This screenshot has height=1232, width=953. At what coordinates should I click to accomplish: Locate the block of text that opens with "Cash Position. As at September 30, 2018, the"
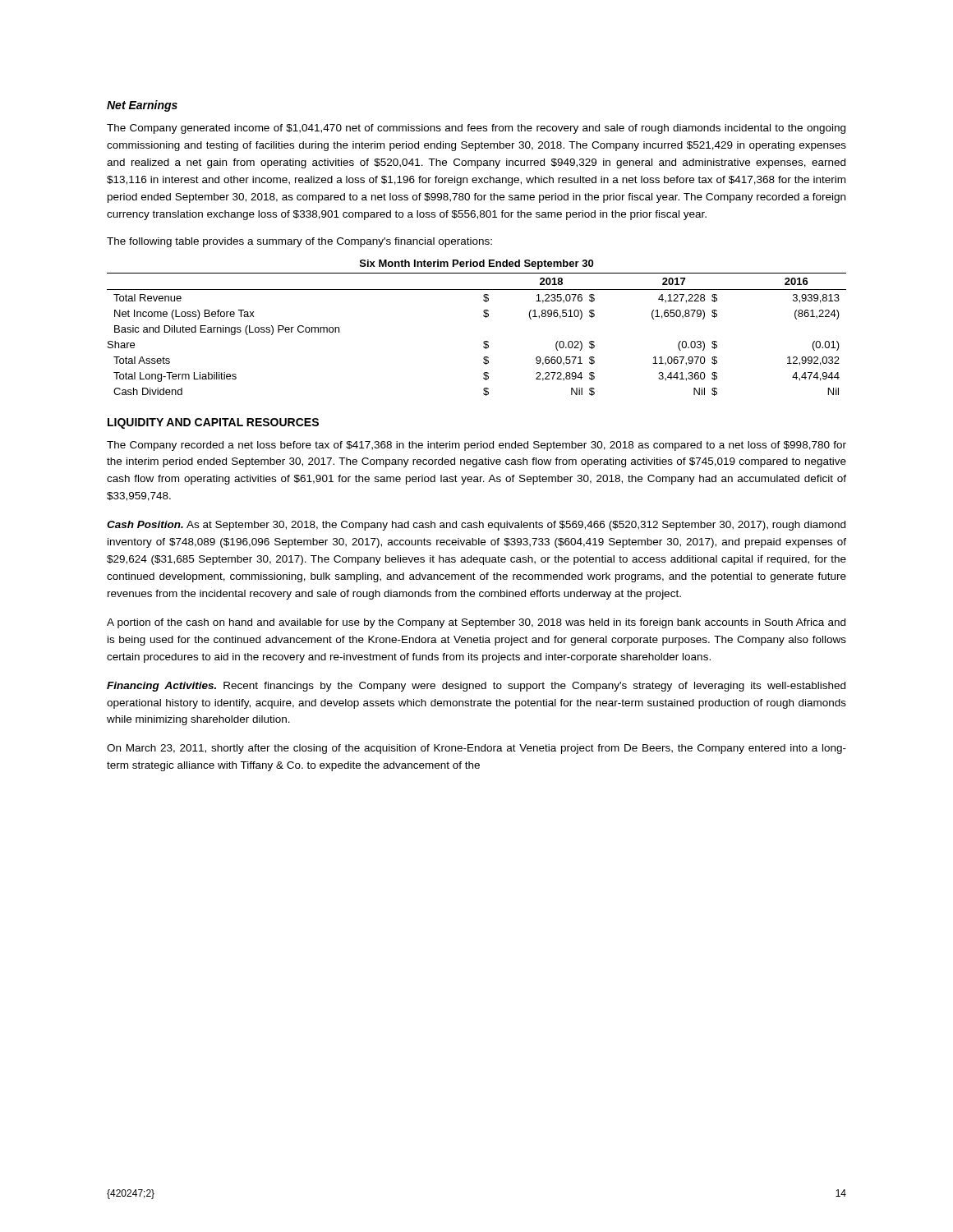click(476, 559)
